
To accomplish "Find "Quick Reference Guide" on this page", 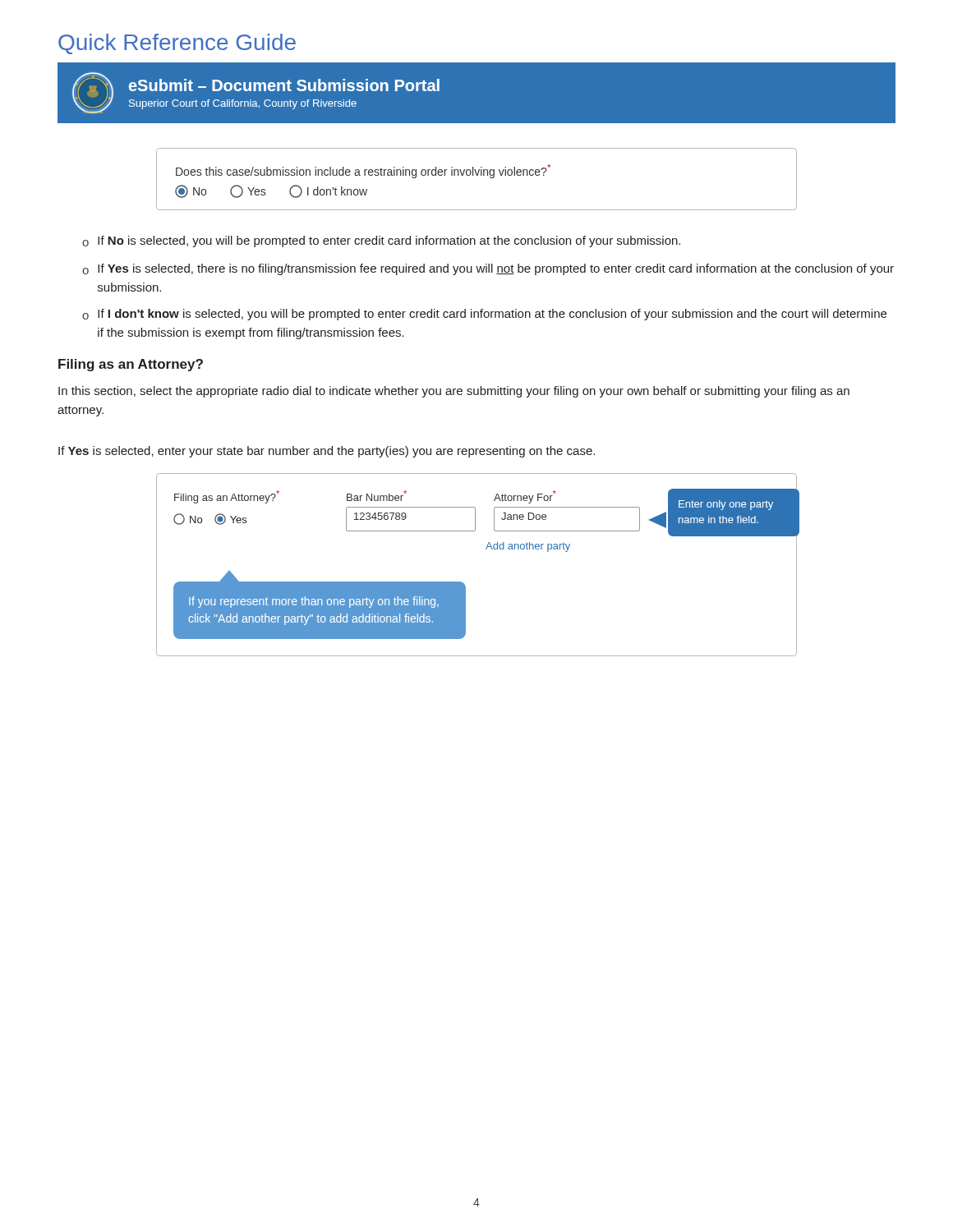I will [x=177, y=42].
